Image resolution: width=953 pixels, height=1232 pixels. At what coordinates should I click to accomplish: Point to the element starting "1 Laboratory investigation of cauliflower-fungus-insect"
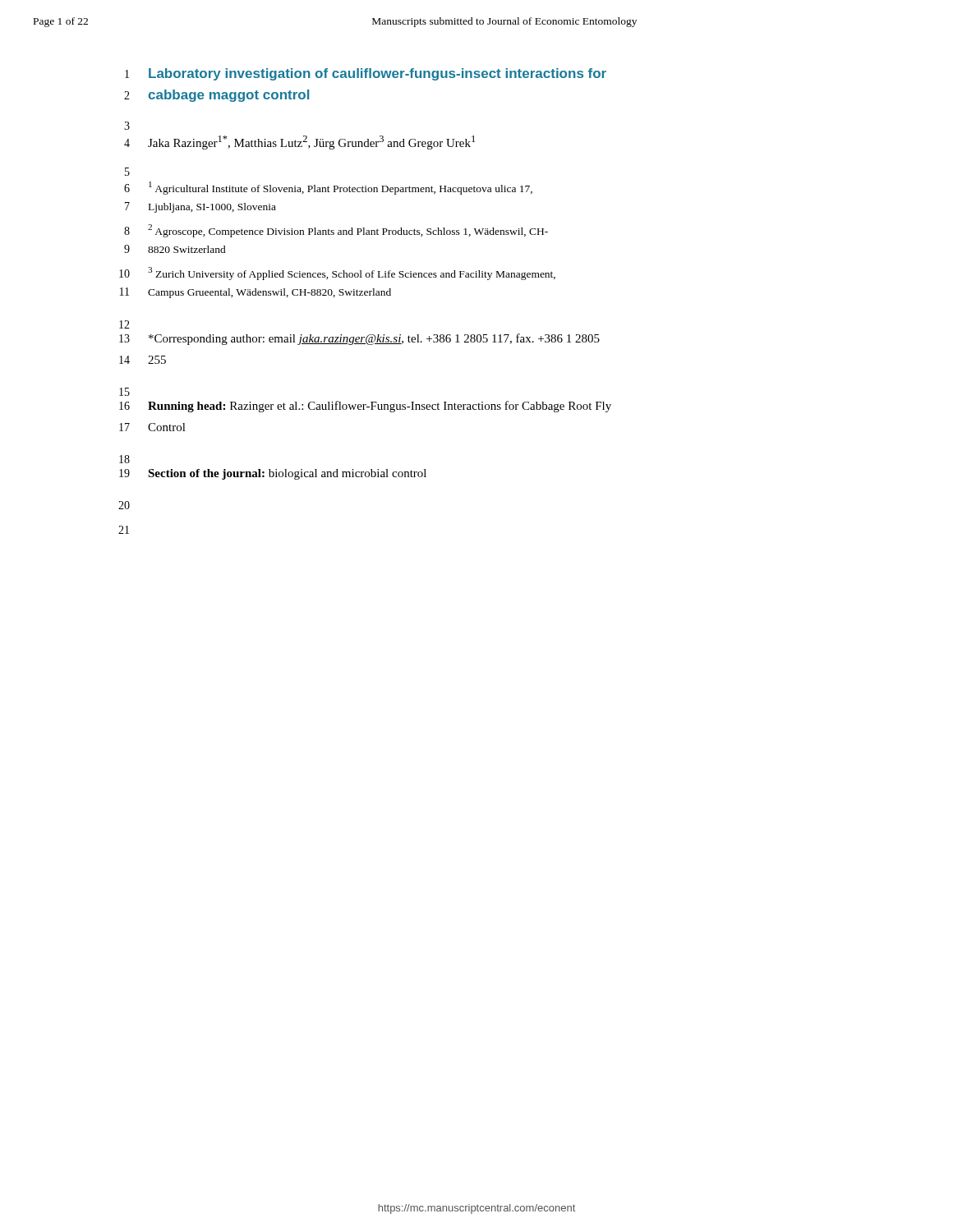click(x=497, y=74)
